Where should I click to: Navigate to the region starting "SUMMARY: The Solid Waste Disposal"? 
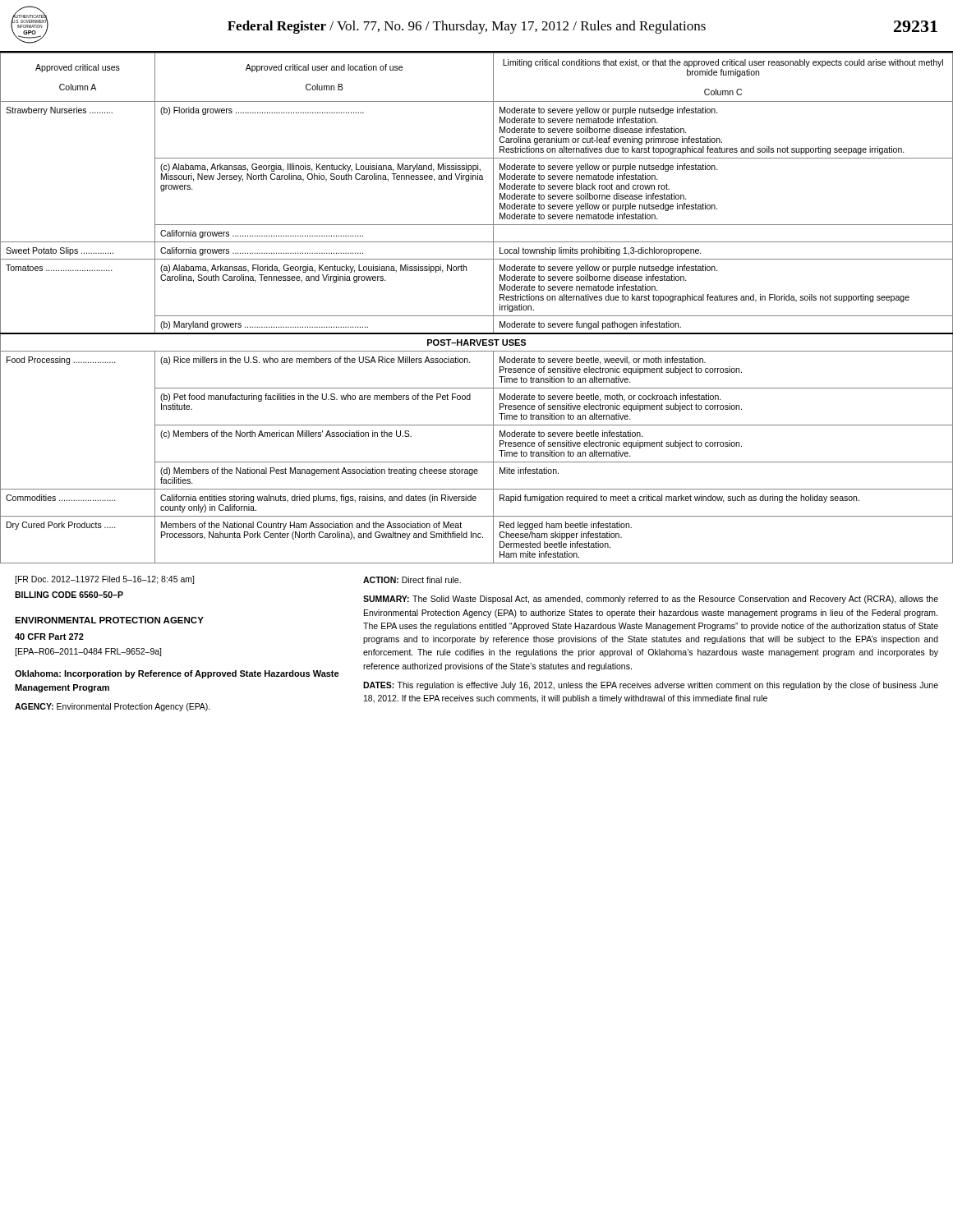[651, 632]
